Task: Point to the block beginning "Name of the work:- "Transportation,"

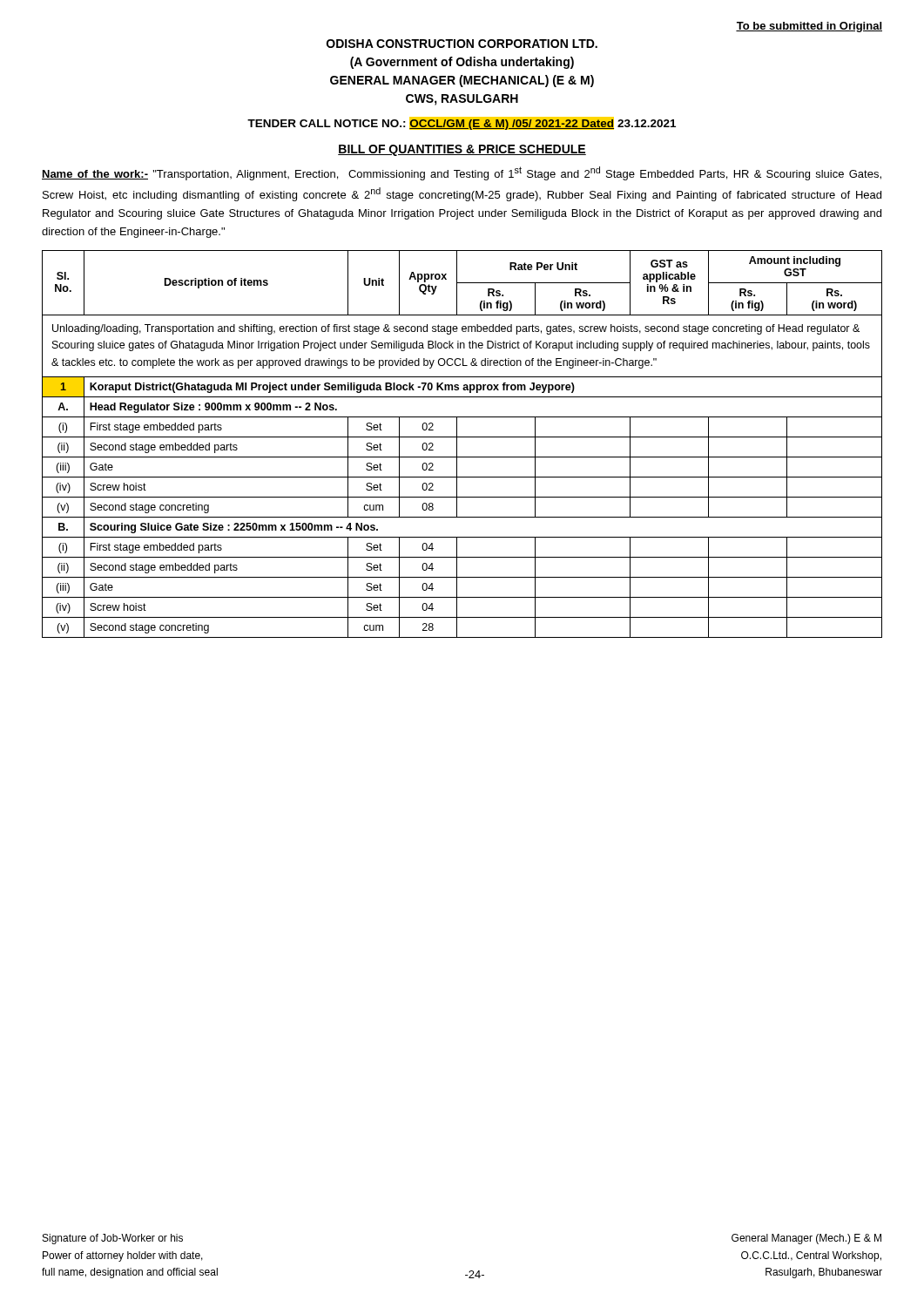Action: pyautogui.click(x=462, y=201)
